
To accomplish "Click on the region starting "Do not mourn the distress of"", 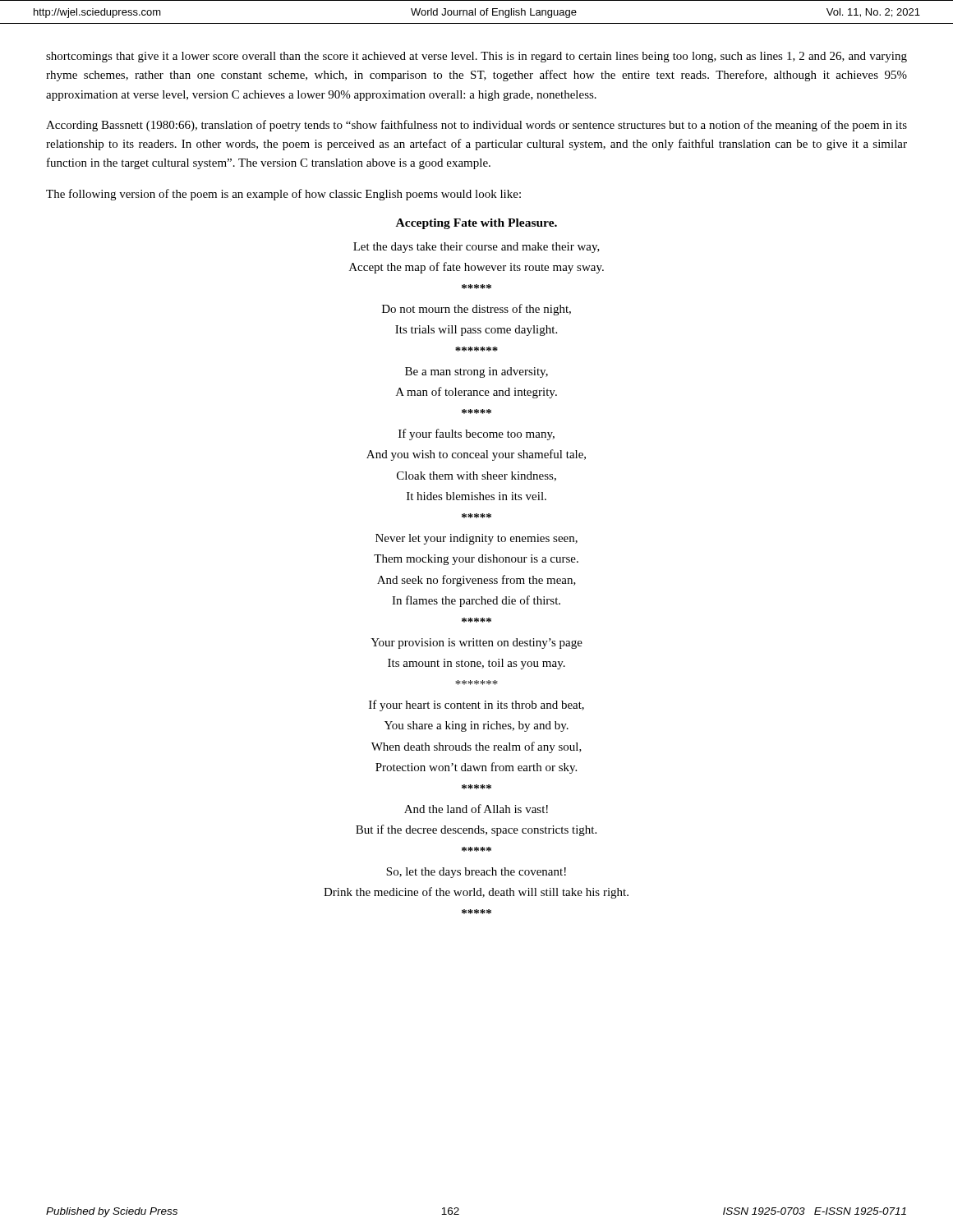I will point(476,309).
